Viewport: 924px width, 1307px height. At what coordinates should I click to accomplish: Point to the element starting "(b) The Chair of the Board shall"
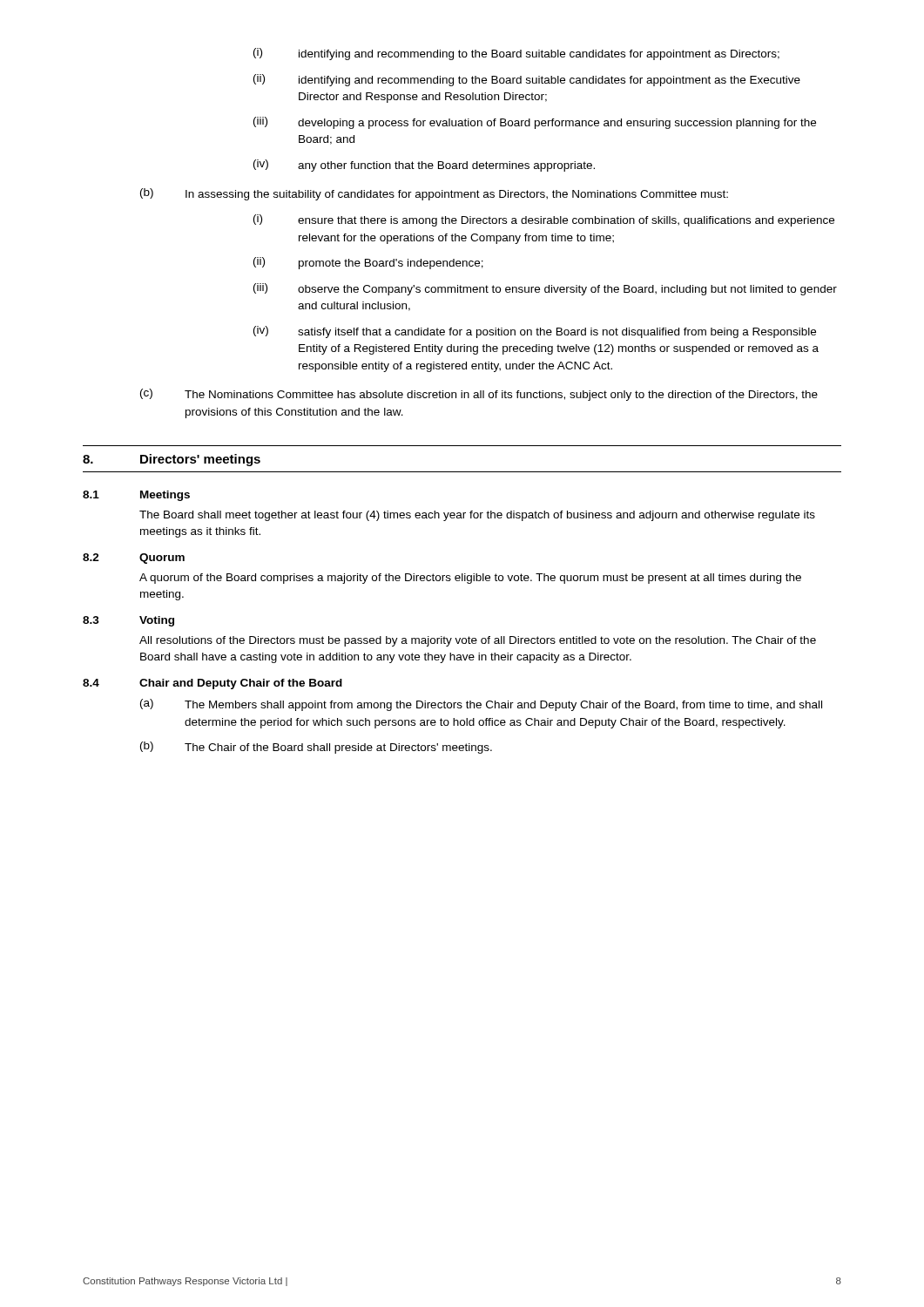pyautogui.click(x=462, y=747)
